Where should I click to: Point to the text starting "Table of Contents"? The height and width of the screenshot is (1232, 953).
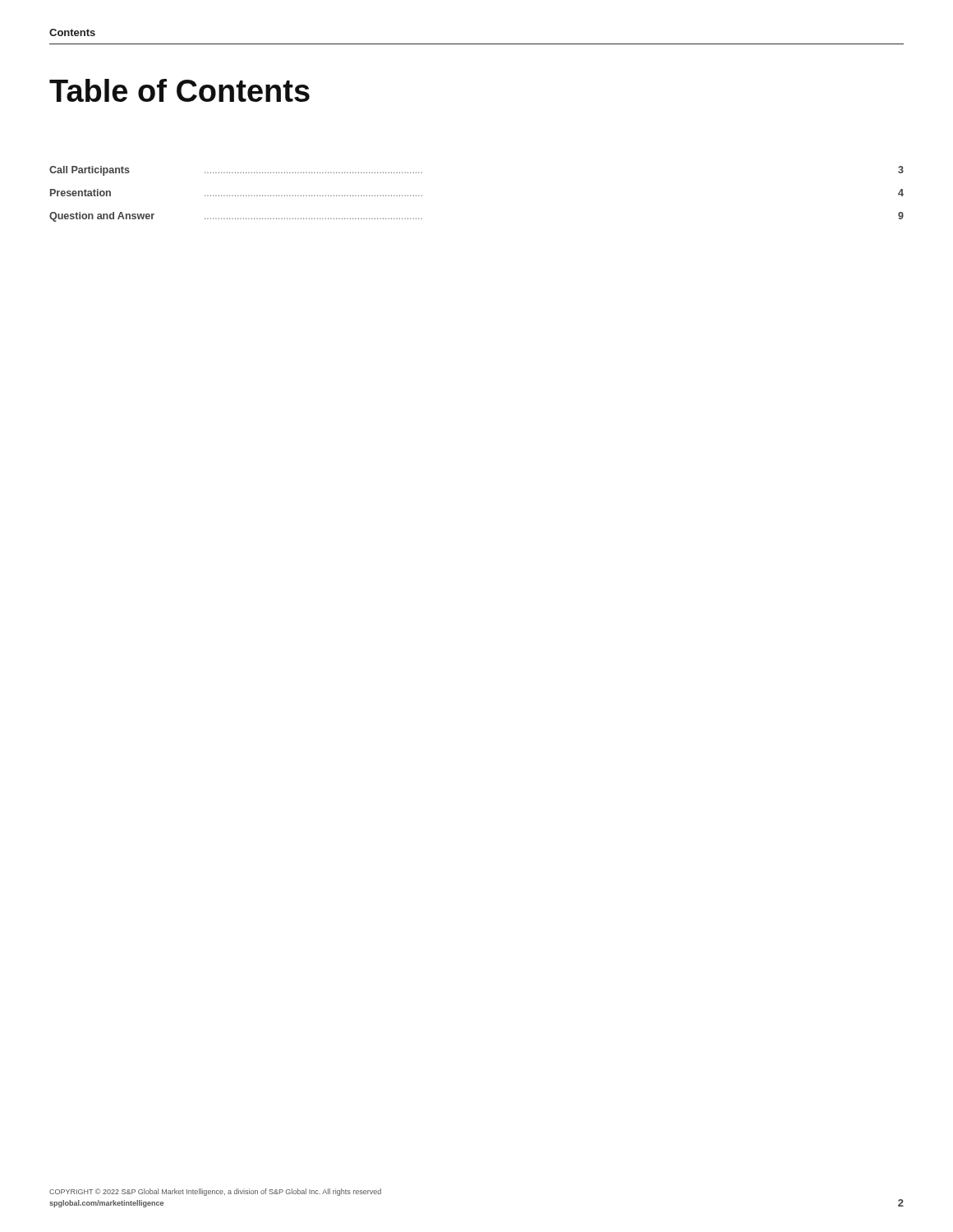[180, 91]
